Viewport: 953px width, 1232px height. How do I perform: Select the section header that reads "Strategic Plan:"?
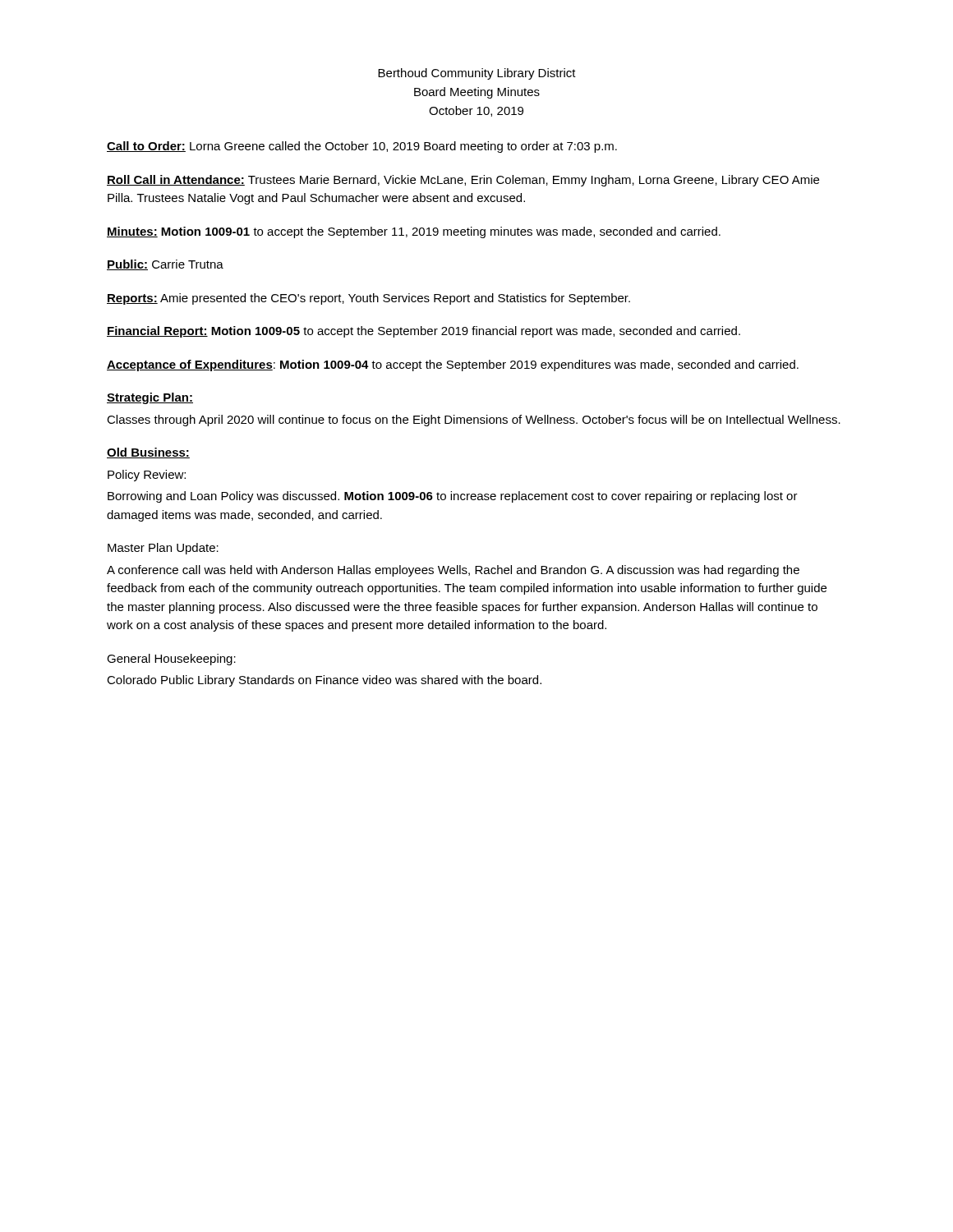[x=150, y=398]
